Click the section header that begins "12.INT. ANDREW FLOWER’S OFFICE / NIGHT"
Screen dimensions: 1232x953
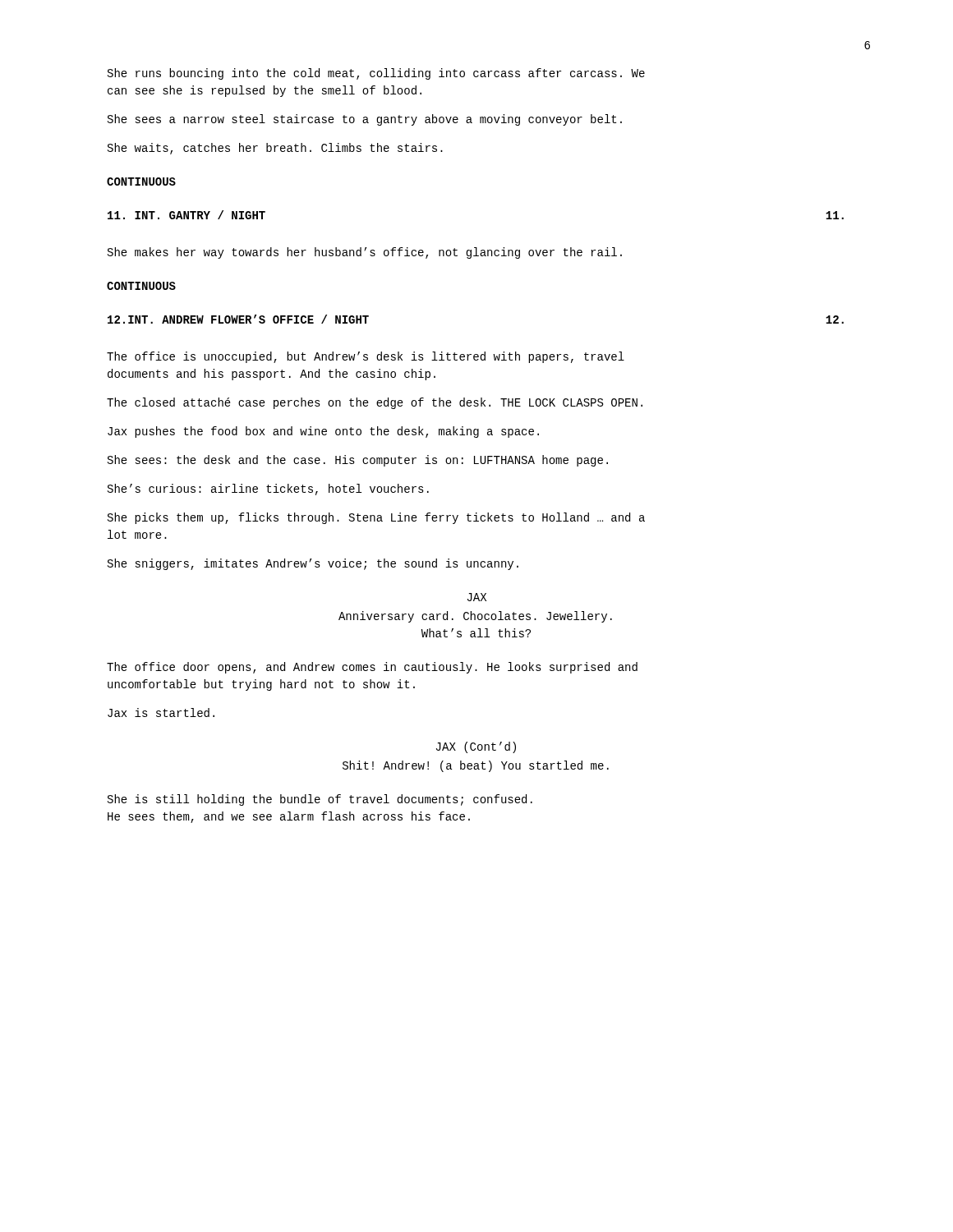tap(235, 319)
